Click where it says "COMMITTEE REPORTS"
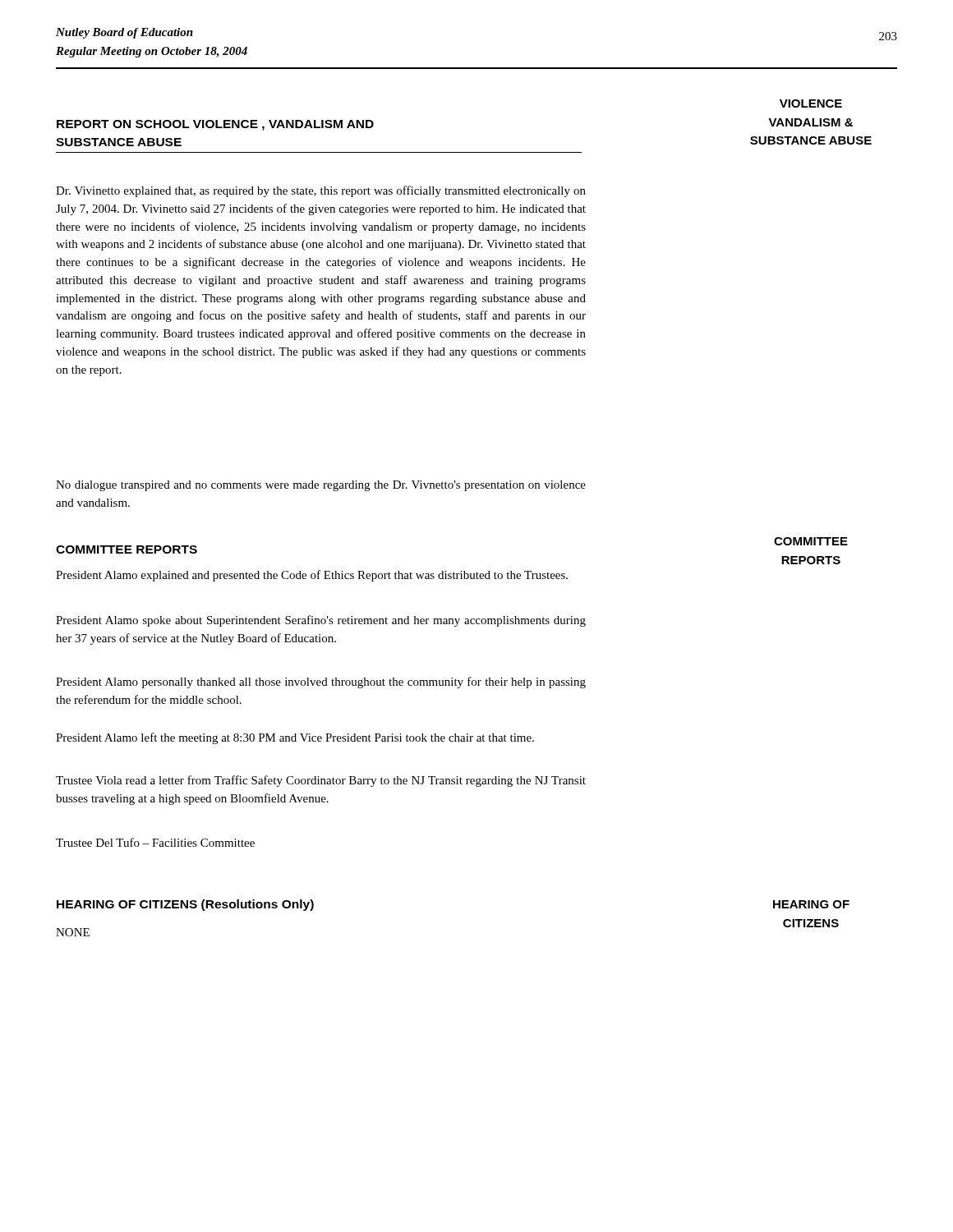 coord(127,549)
